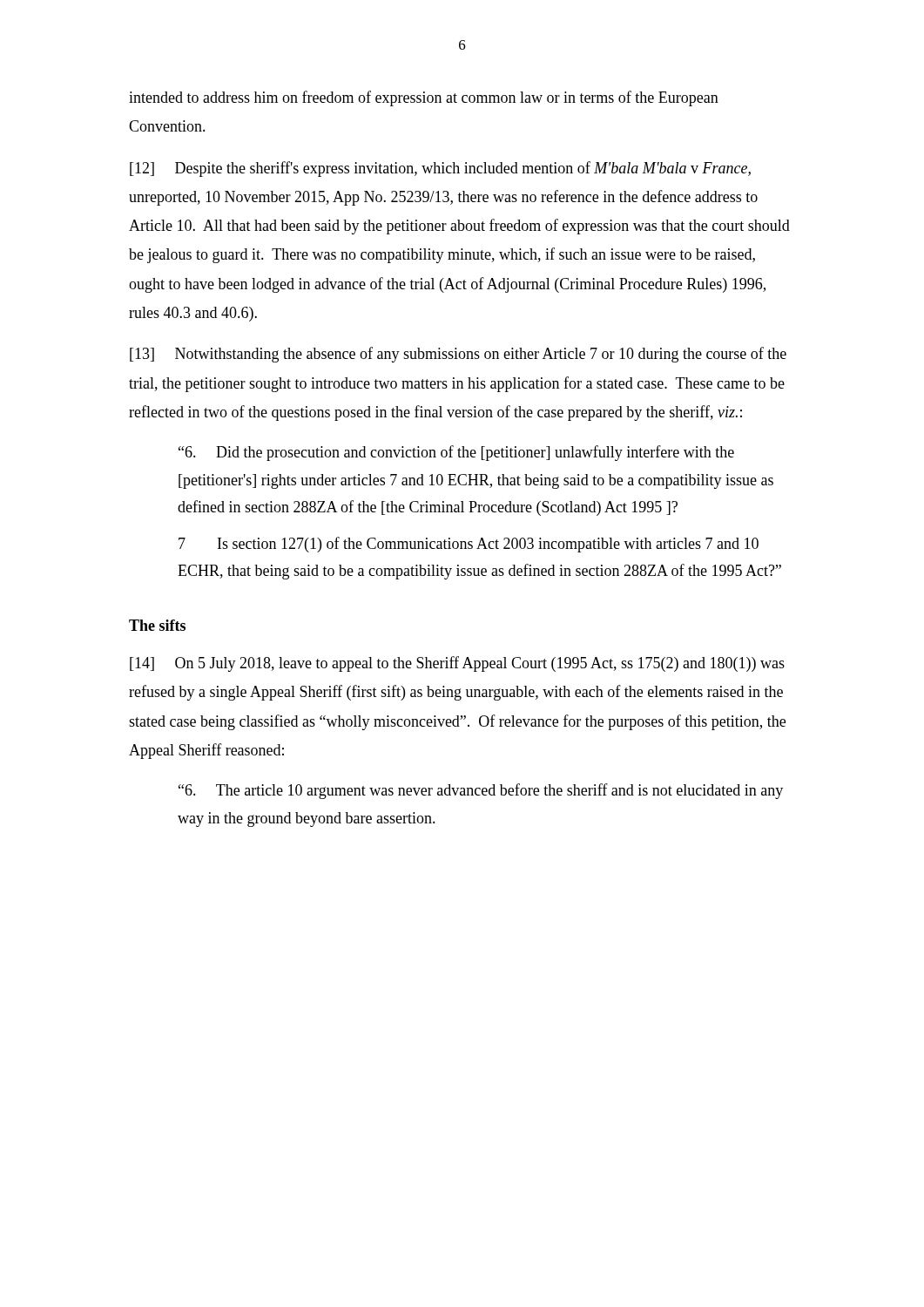Point to the text block starting "“6. Did the prosecution and conviction"
This screenshot has height=1307, width=924.
(486, 512)
